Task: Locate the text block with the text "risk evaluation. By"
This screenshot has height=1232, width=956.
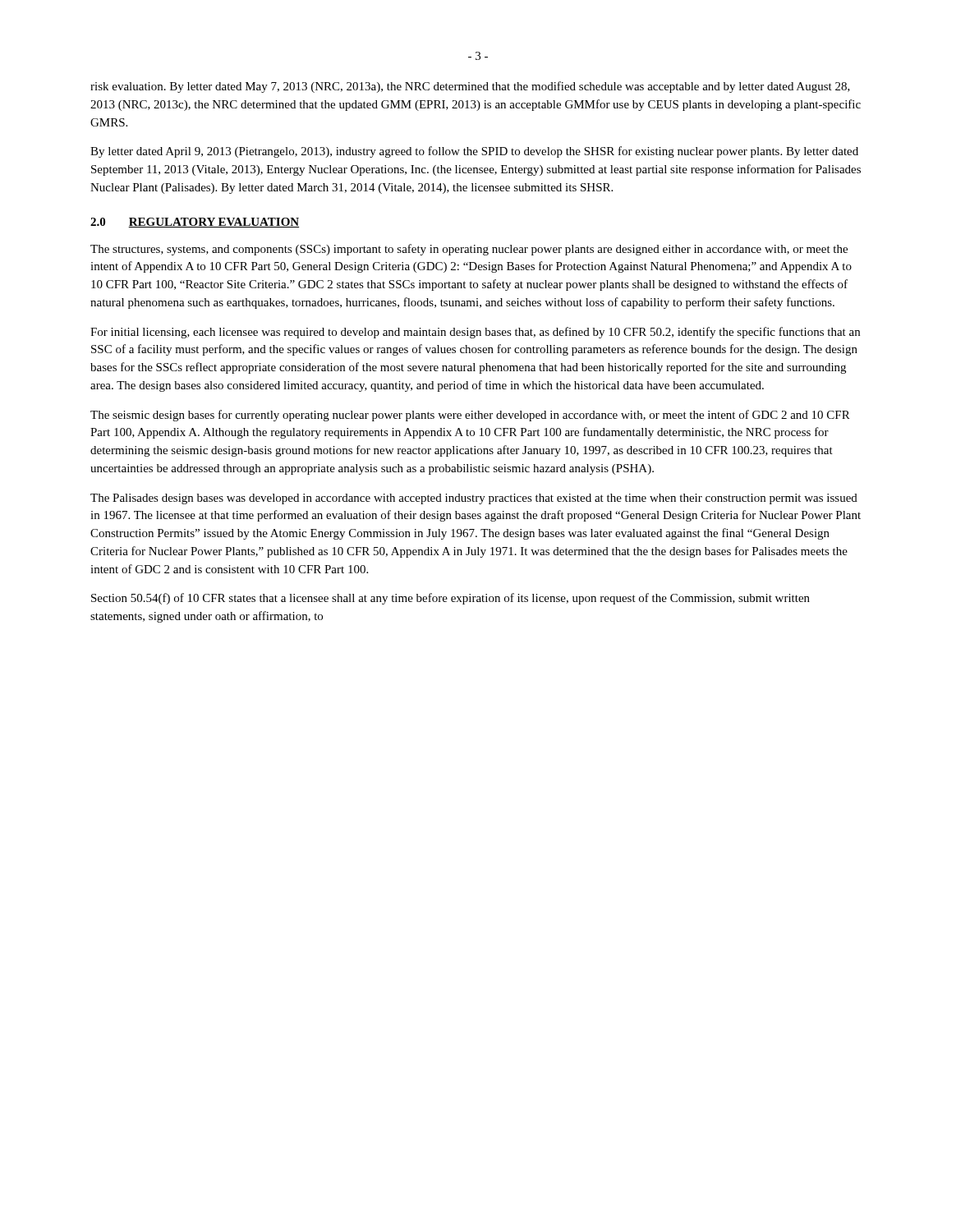Action: coord(476,104)
